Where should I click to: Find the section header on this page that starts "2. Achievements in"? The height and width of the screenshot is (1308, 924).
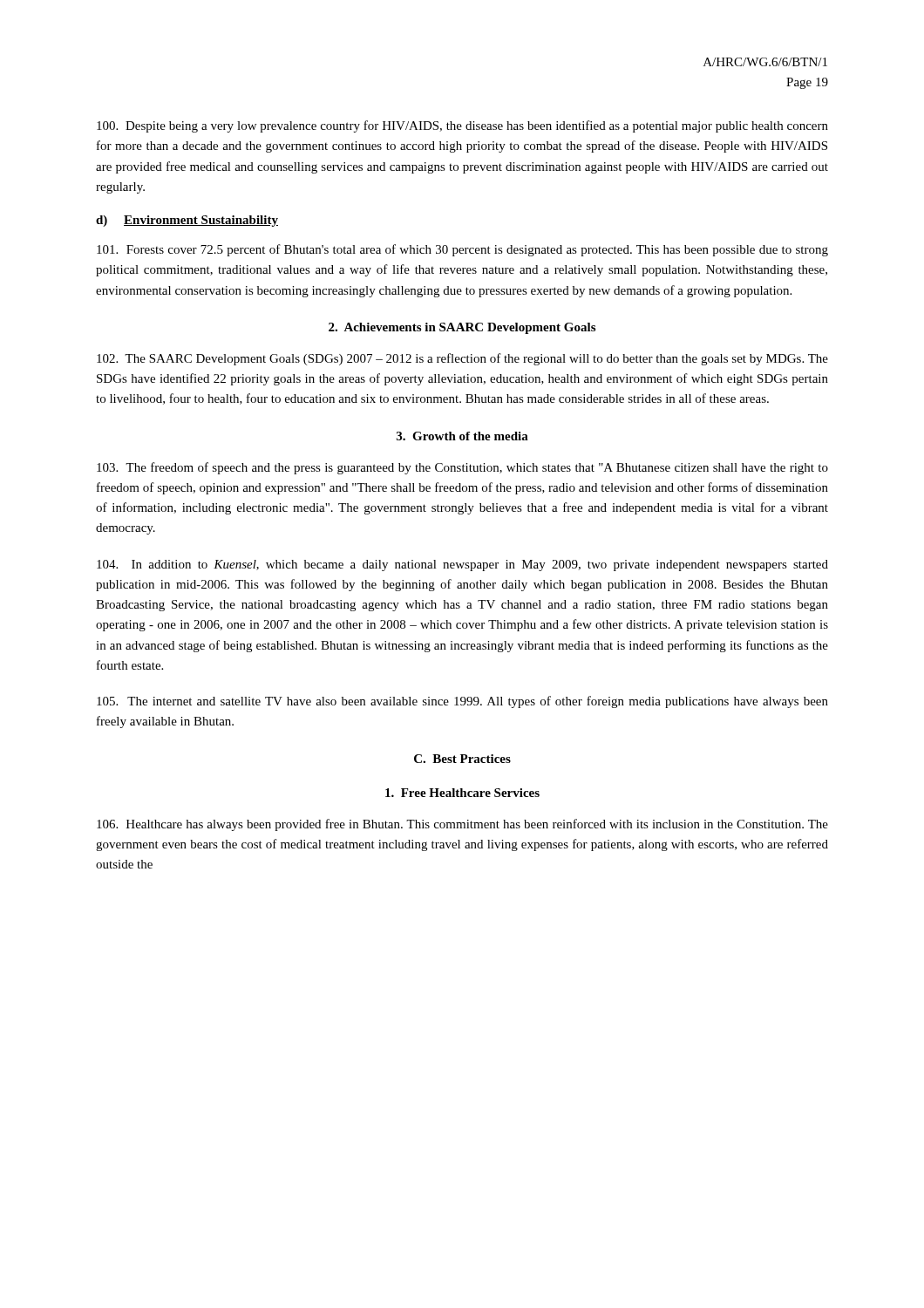click(x=462, y=327)
